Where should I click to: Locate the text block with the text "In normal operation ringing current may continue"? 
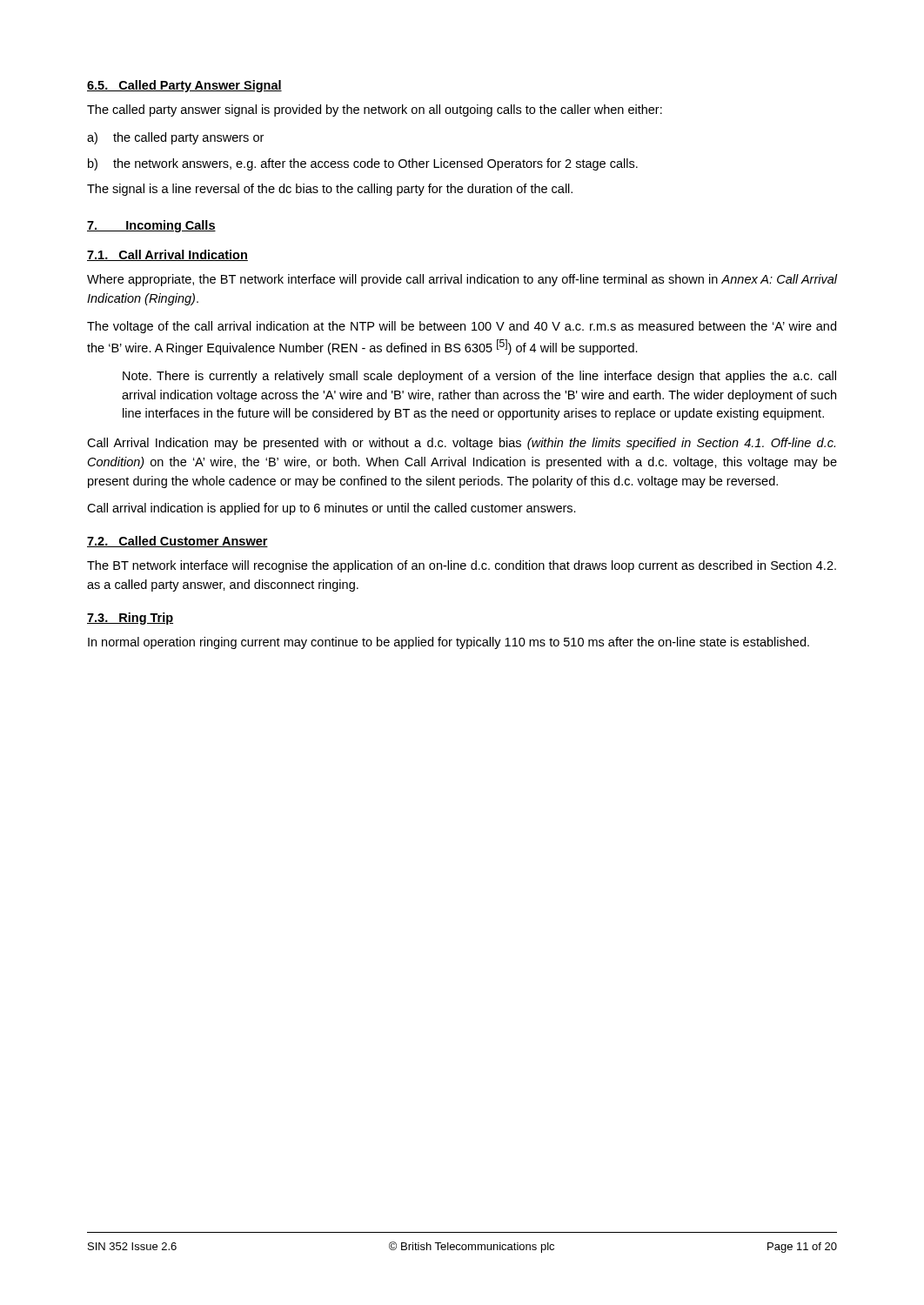click(x=449, y=642)
